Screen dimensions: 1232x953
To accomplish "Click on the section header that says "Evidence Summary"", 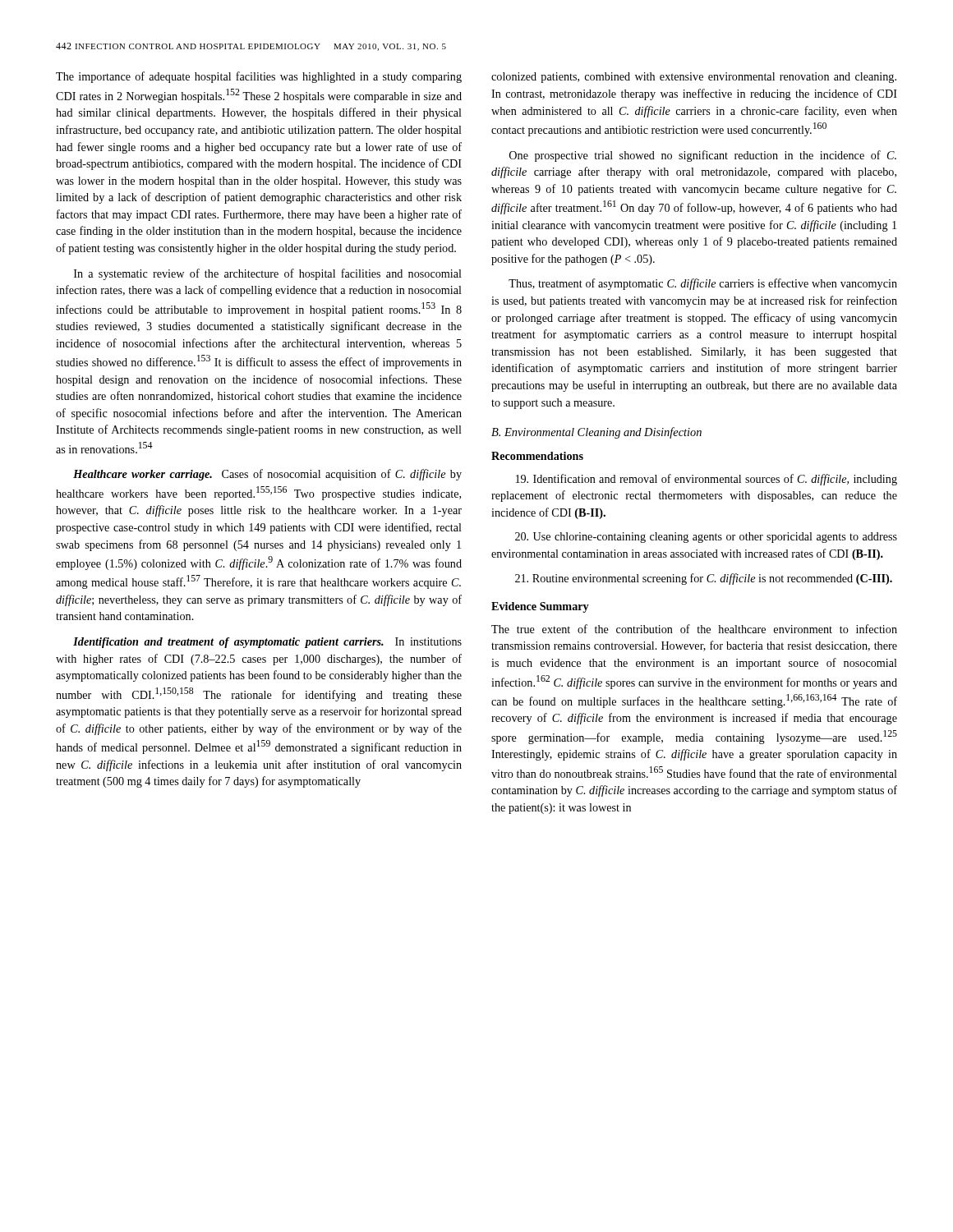I will click(540, 606).
